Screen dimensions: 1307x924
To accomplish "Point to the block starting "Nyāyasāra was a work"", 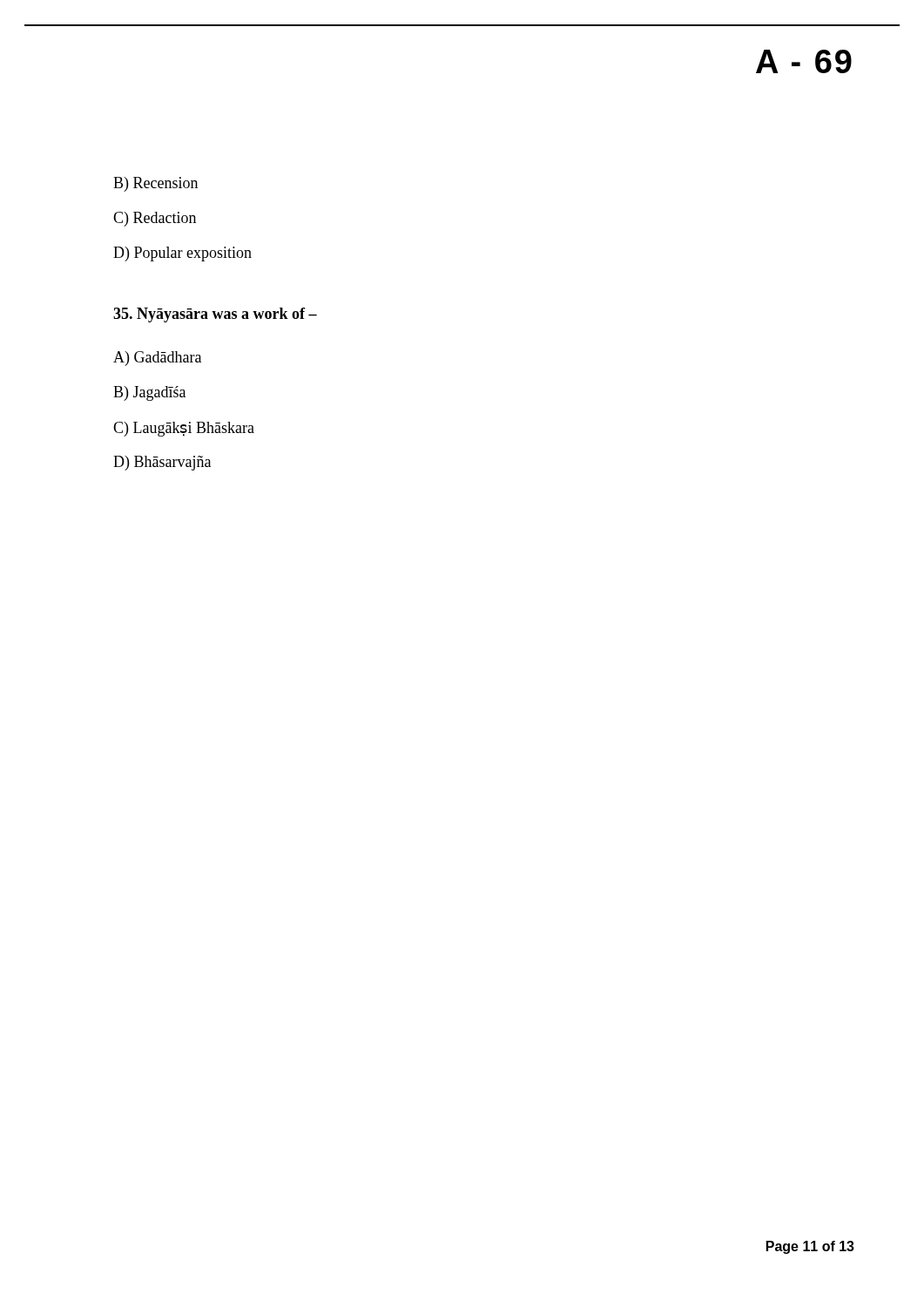I will [x=215, y=314].
